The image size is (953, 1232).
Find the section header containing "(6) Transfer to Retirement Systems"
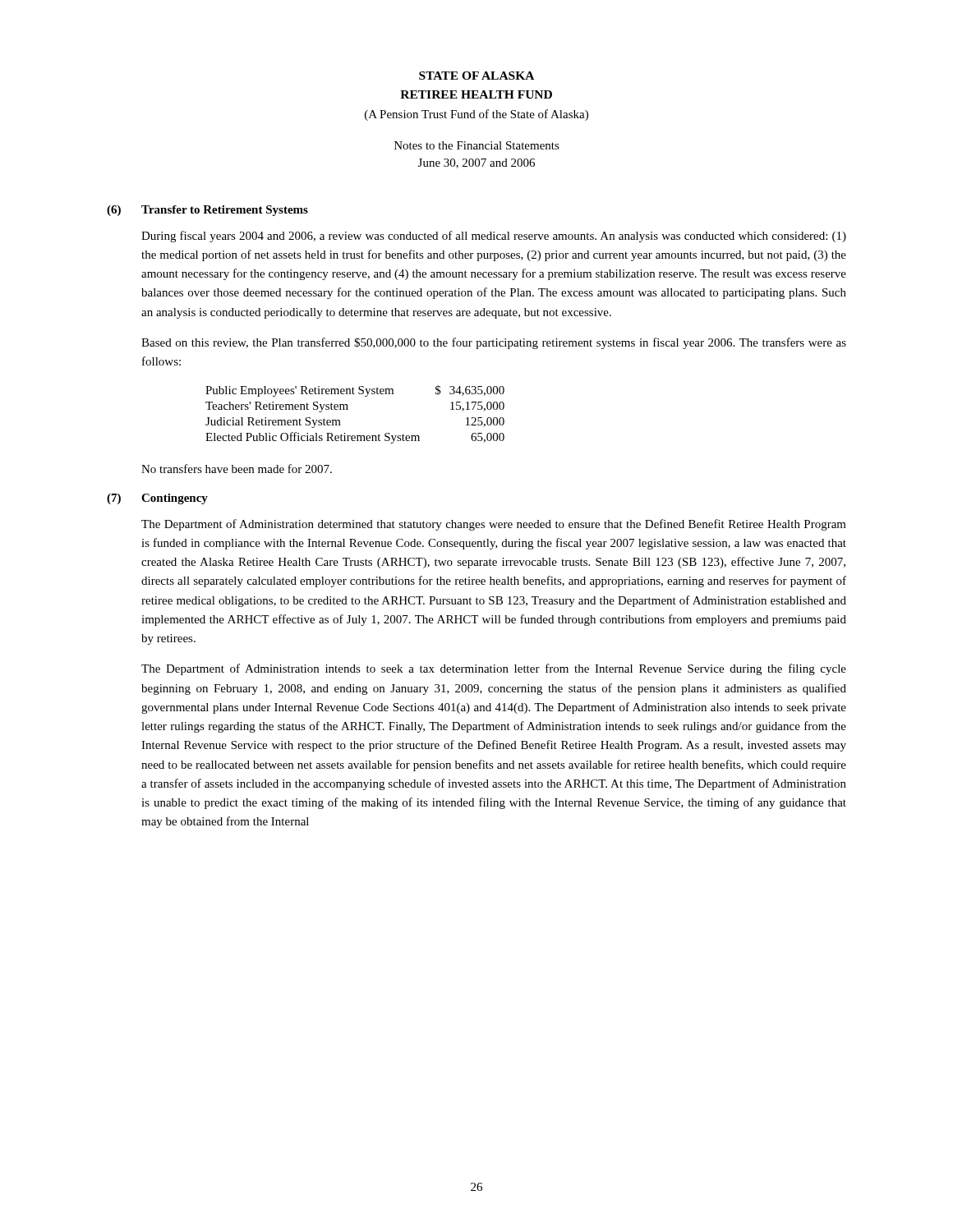[x=207, y=209]
